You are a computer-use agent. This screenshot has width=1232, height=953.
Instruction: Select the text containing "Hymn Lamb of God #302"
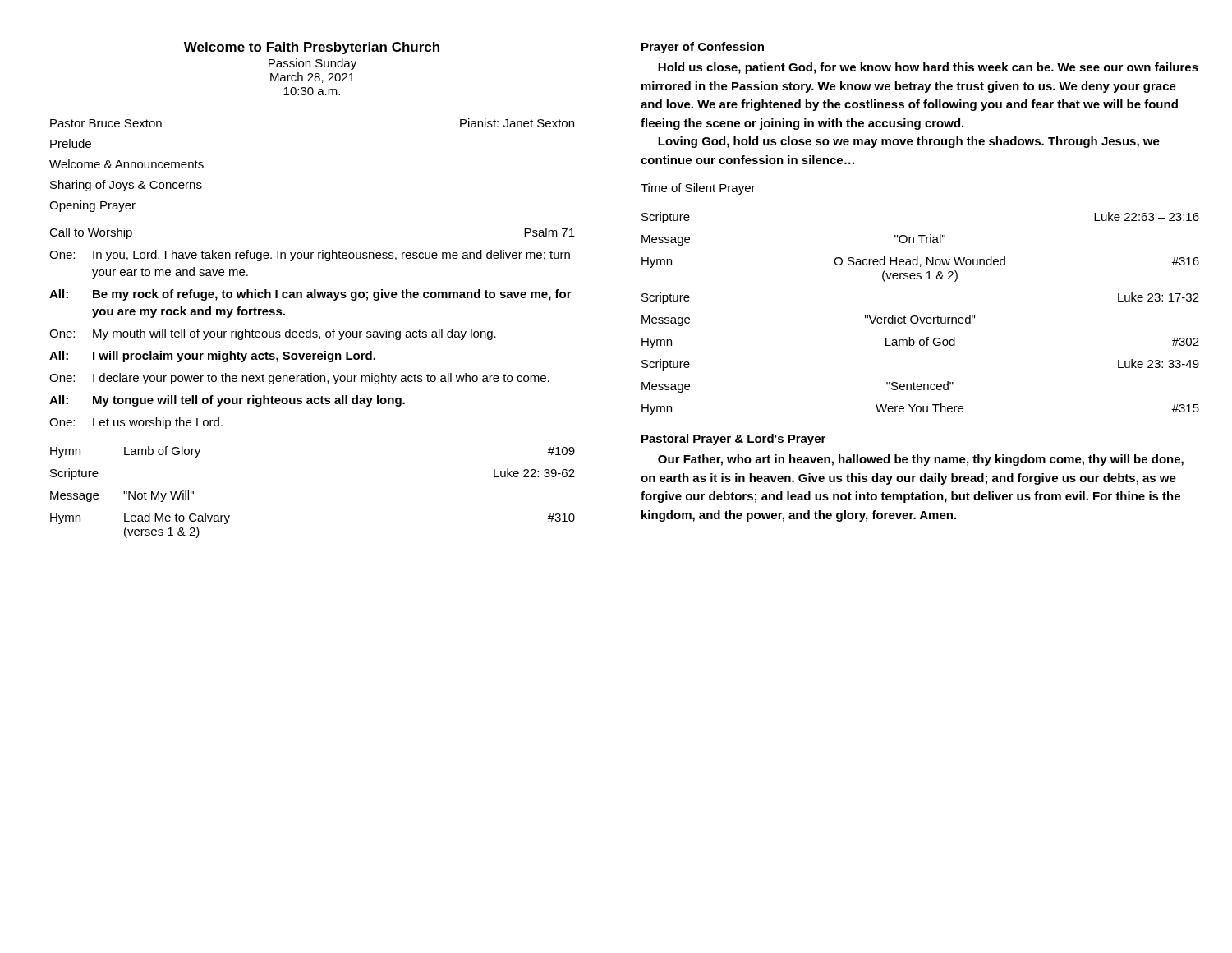(x=920, y=341)
